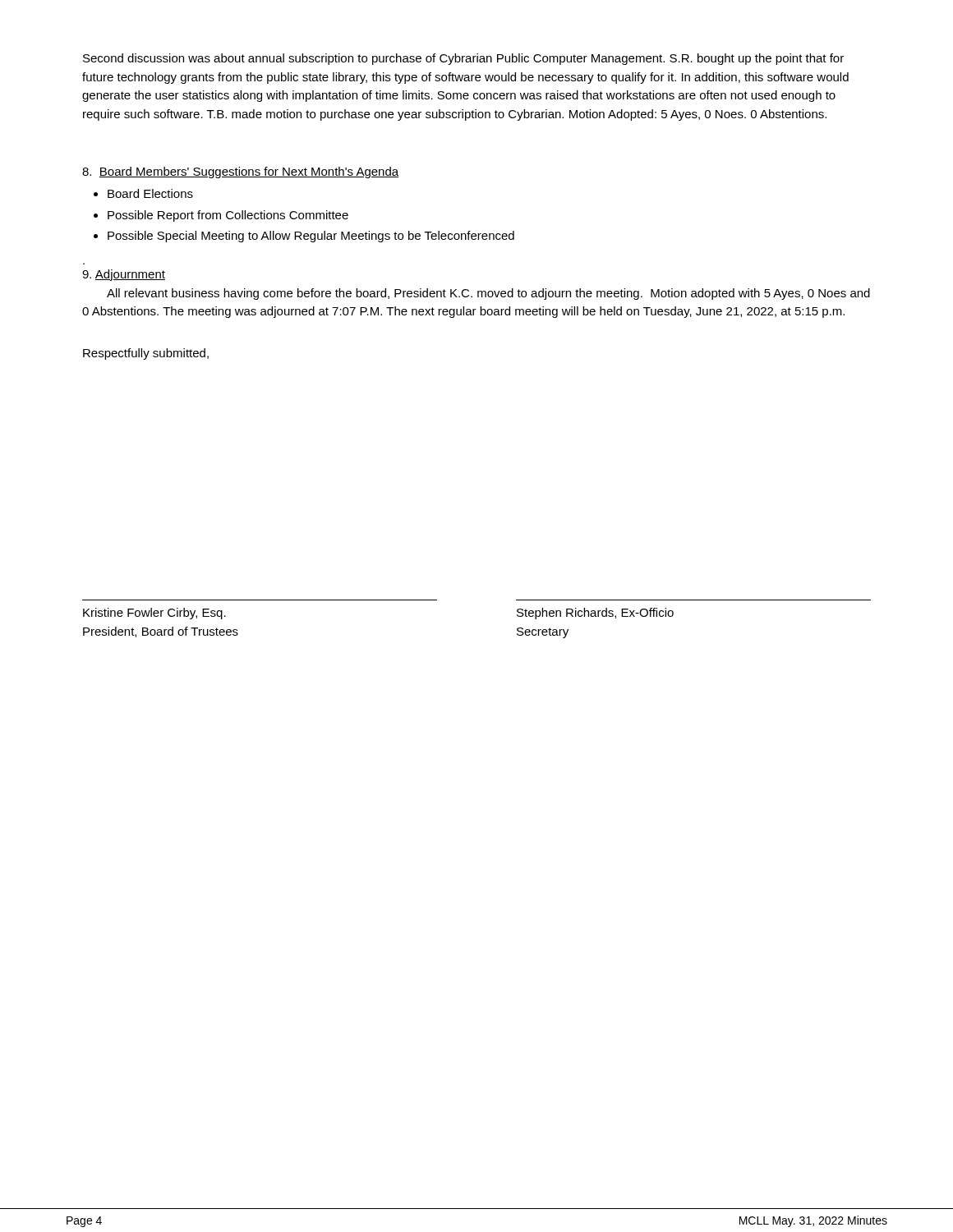This screenshot has height=1232, width=953.
Task: Locate the block of text that opens with "All relevant business having"
Action: [x=476, y=302]
